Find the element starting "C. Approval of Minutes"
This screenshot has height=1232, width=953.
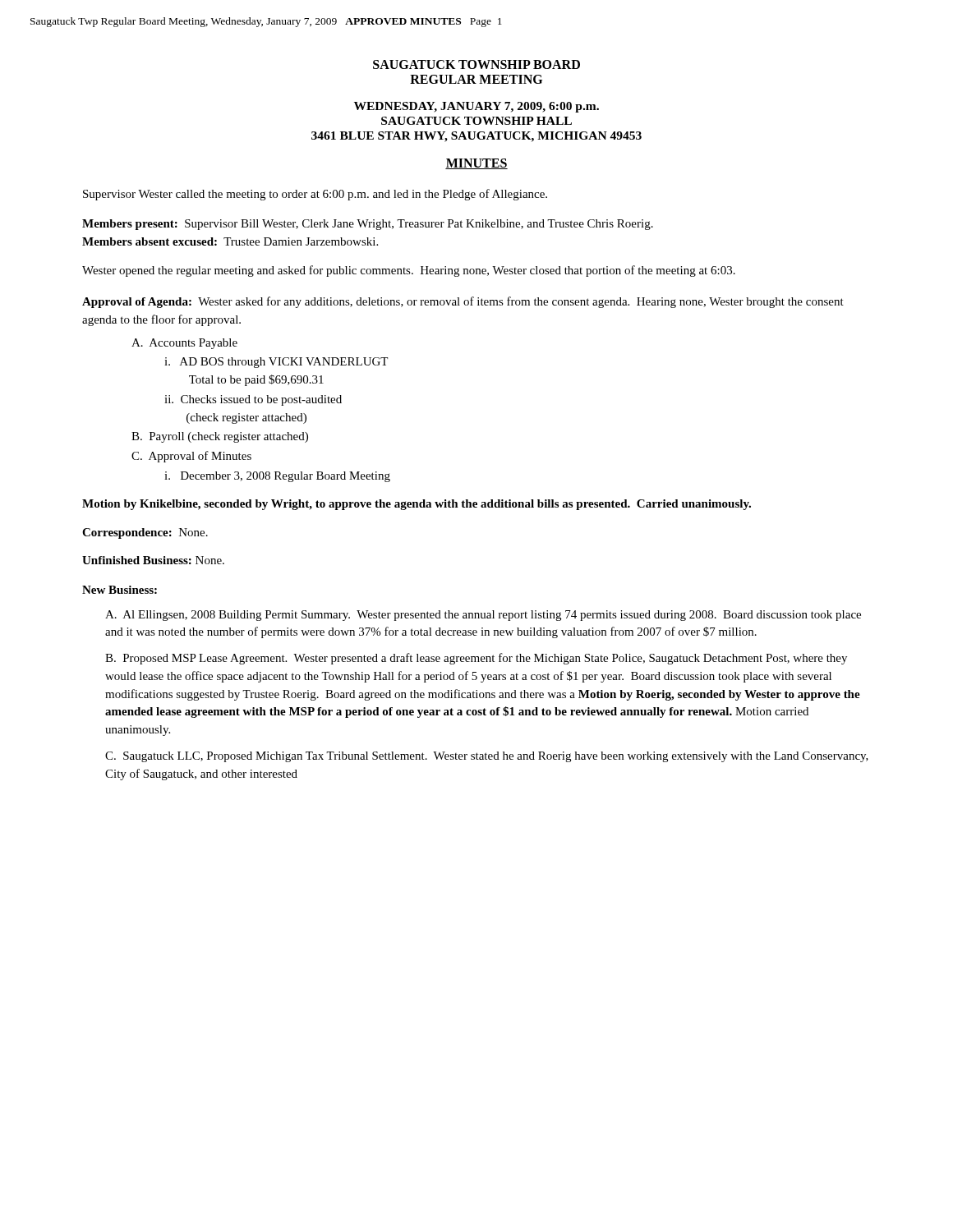(x=192, y=456)
